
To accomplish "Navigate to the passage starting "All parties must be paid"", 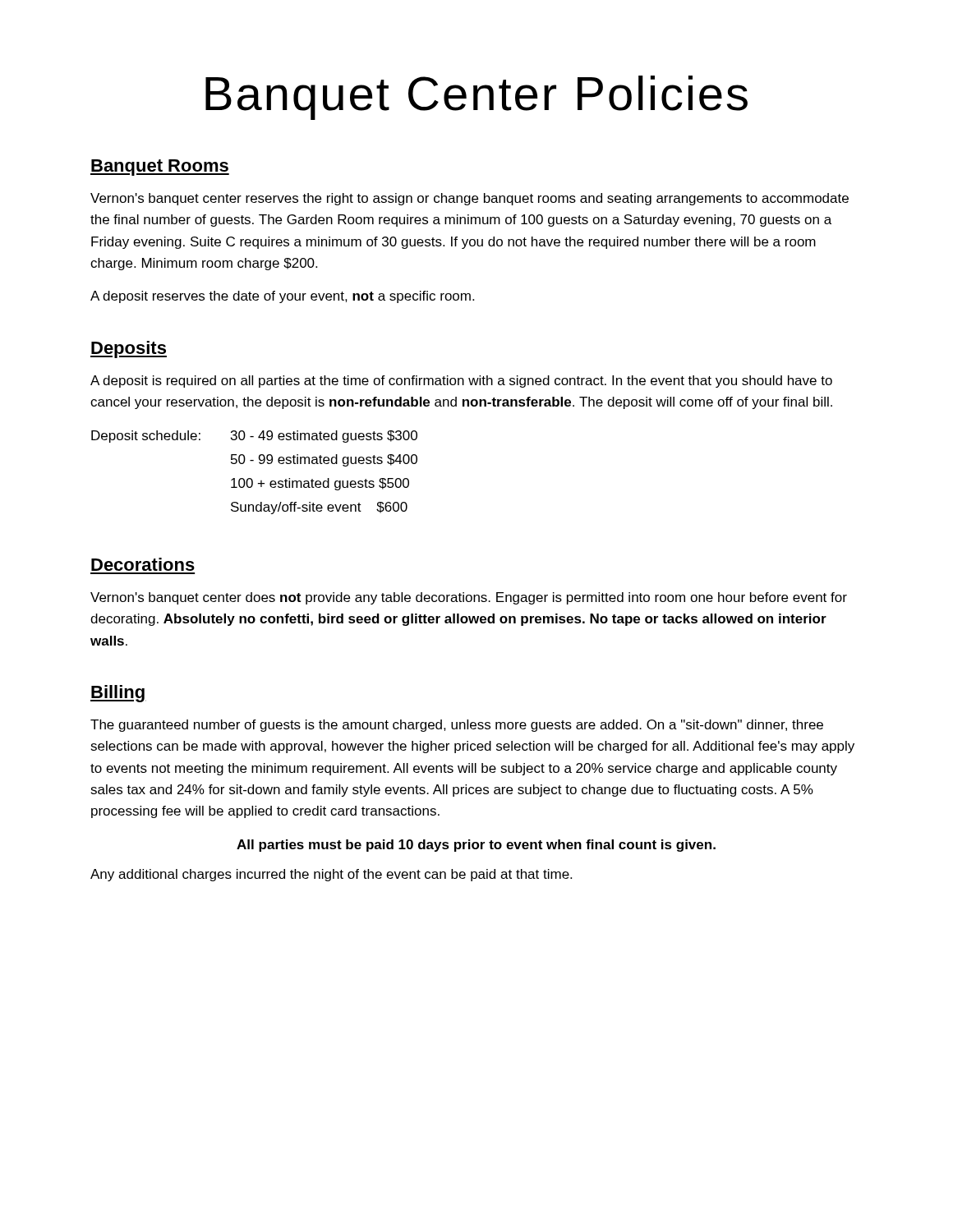I will tap(476, 844).
